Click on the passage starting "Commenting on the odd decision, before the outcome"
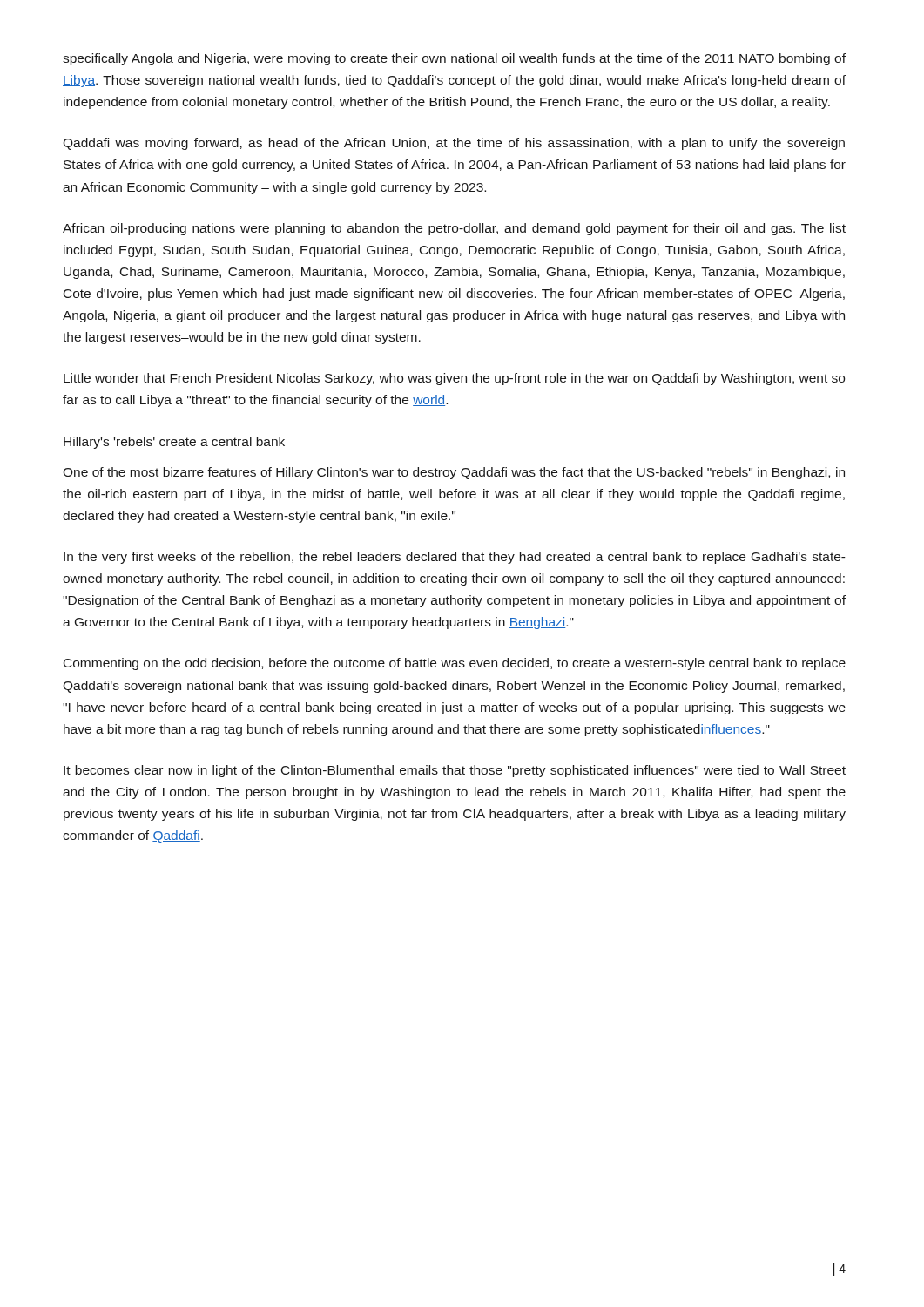This screenshot has width=924, height=1307. 454,696
